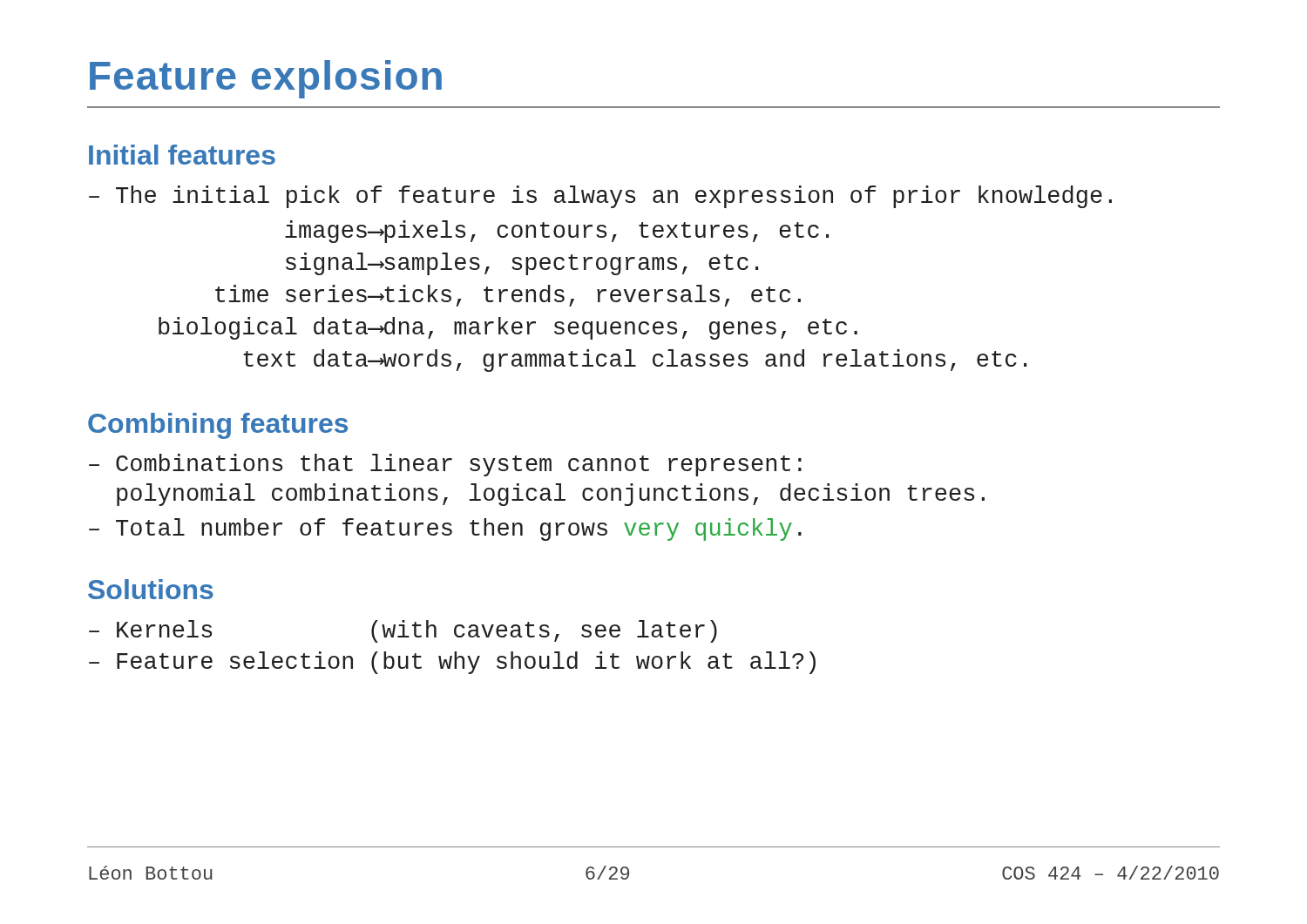Locate the block of text that opens with "– Feature selection (but why should it work"

(x=453, y=663)
